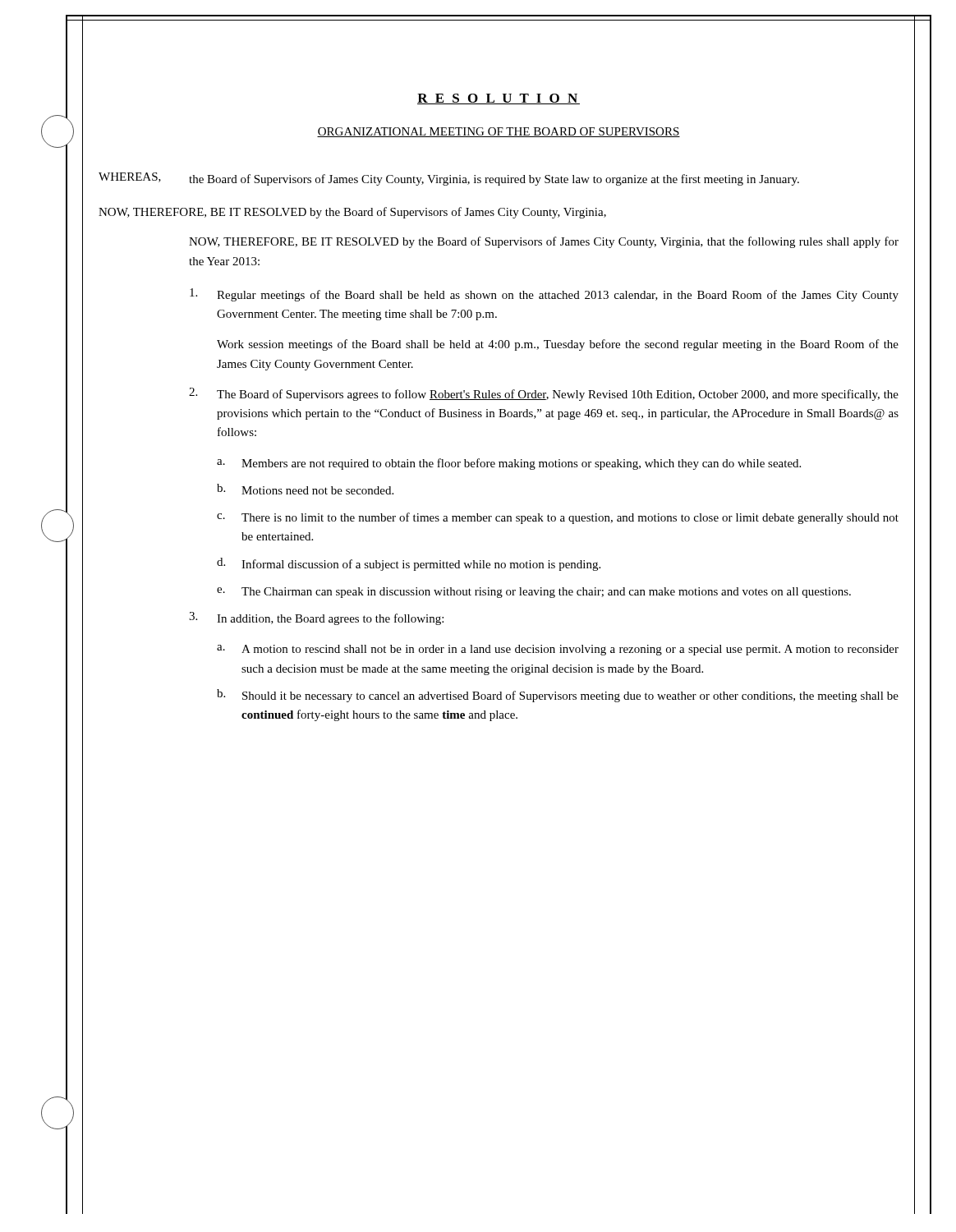Select the text block with the text "WHEREAS, the Board of Supervisors of"
956x1232 pixels.
click(x=499, y=180)
